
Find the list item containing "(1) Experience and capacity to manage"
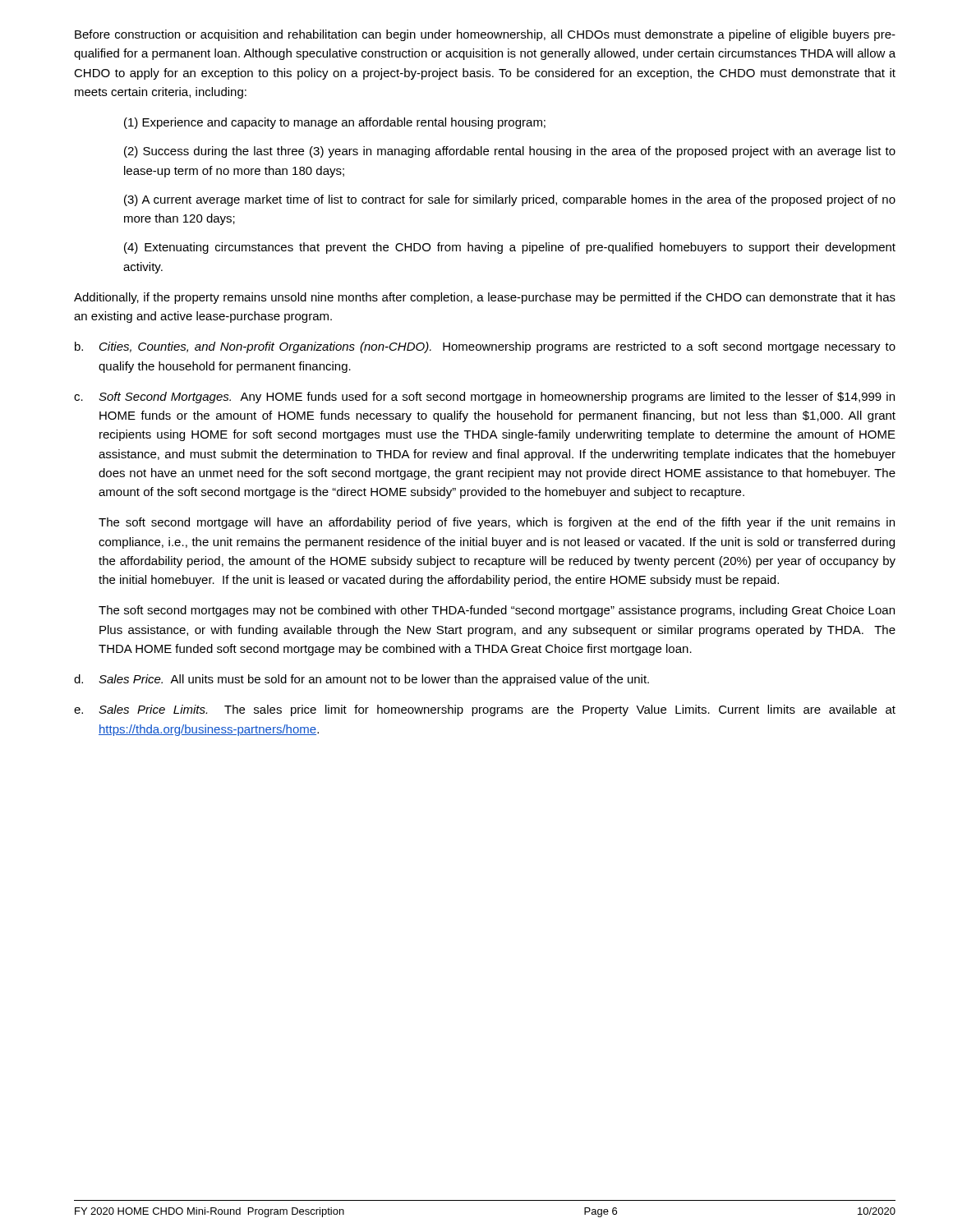[335, 122]
